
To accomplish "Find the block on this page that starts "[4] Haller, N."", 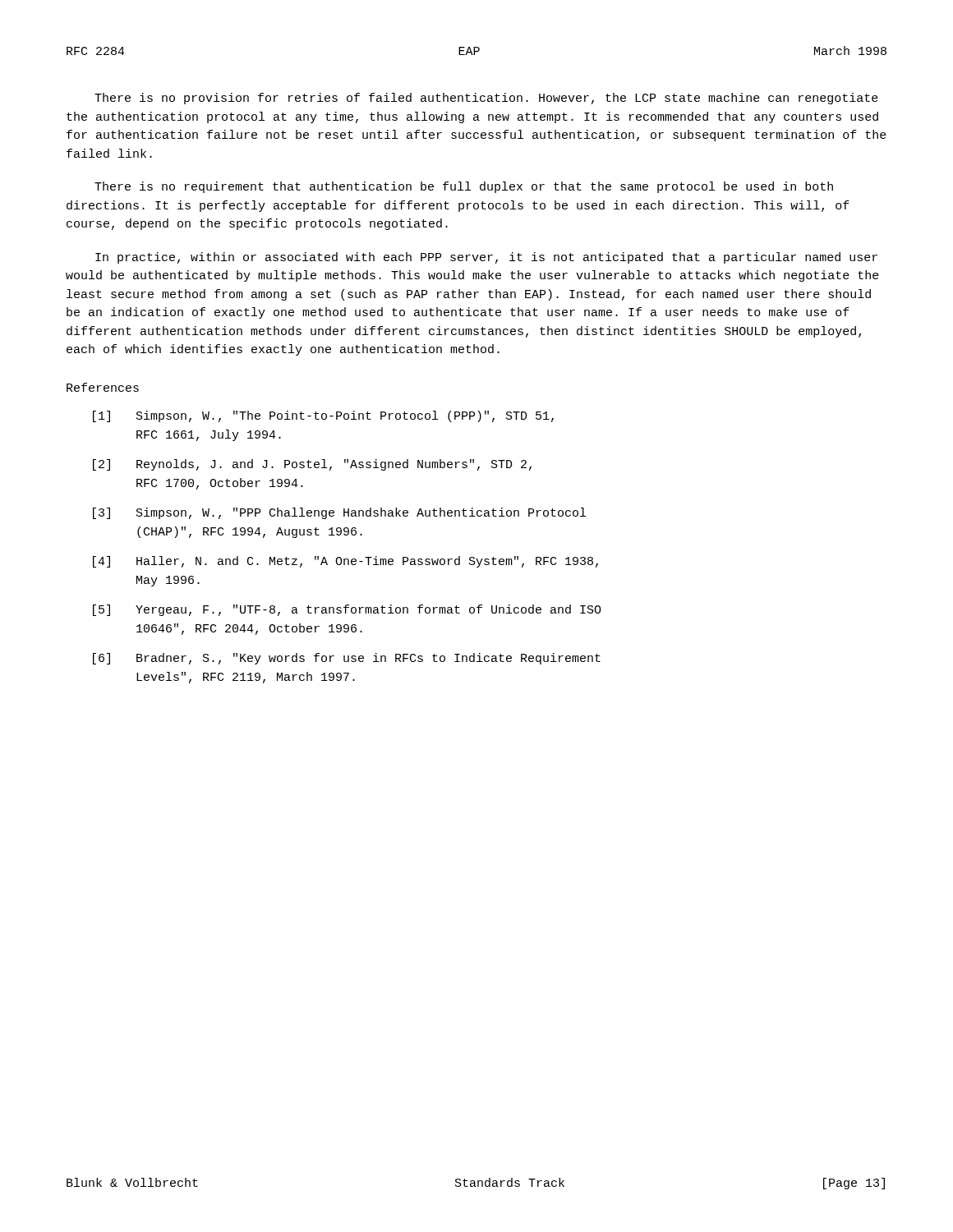I will pos(489,572).
